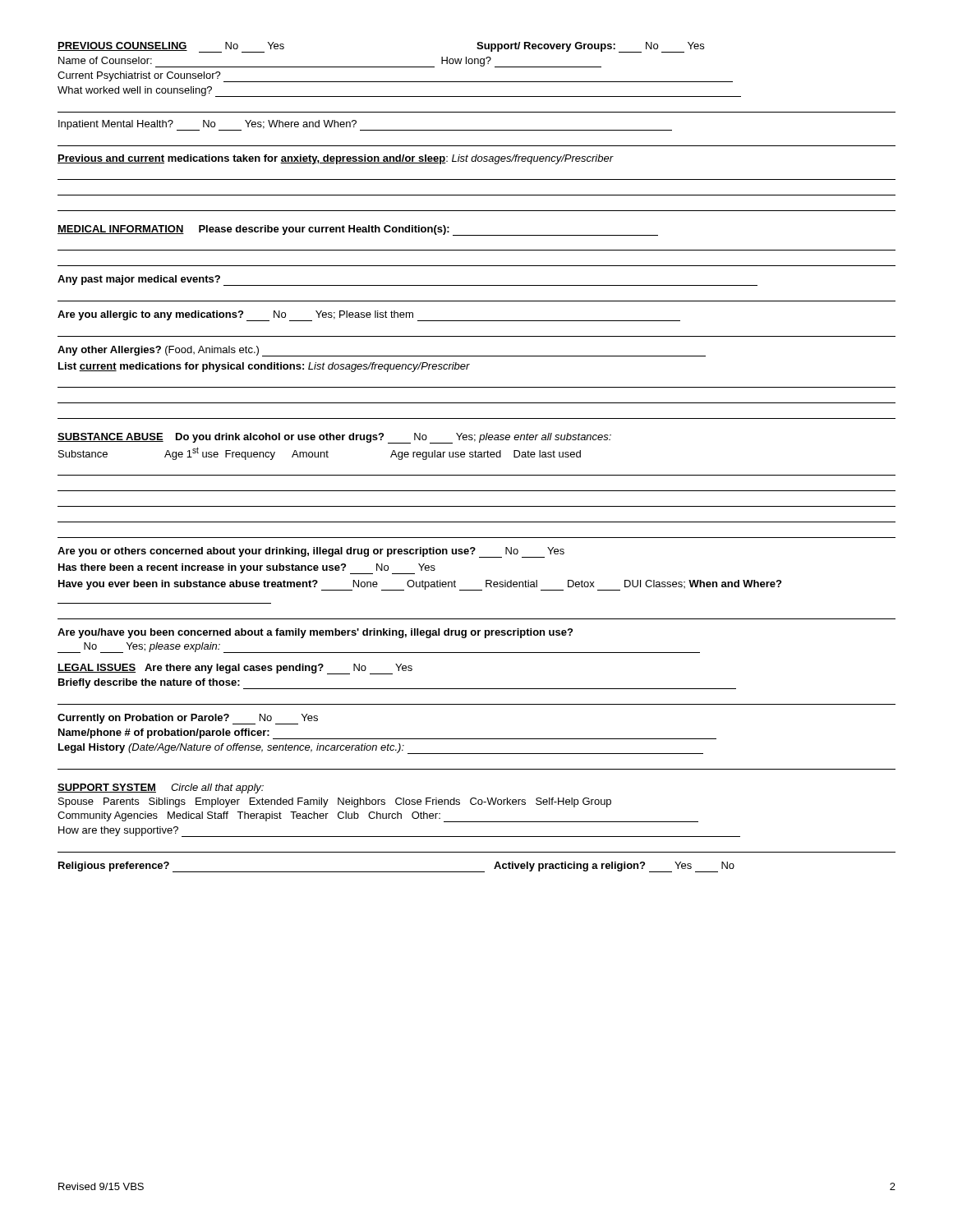Navigate to the element starting "Briefly describe the nature"
Screen dimensions: 1232x953
coord(397,683)
